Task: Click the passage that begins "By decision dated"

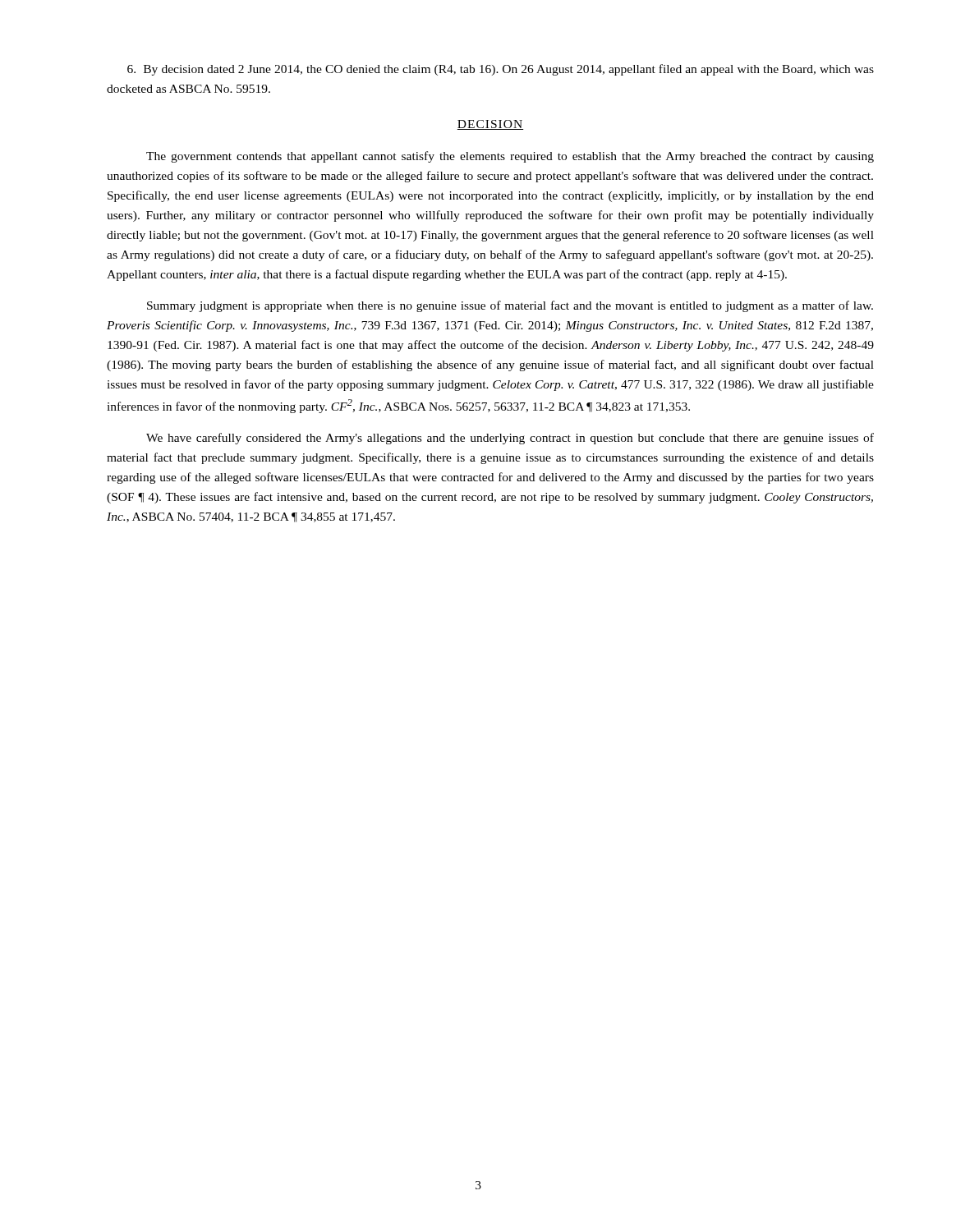Action: pos(490,78)
